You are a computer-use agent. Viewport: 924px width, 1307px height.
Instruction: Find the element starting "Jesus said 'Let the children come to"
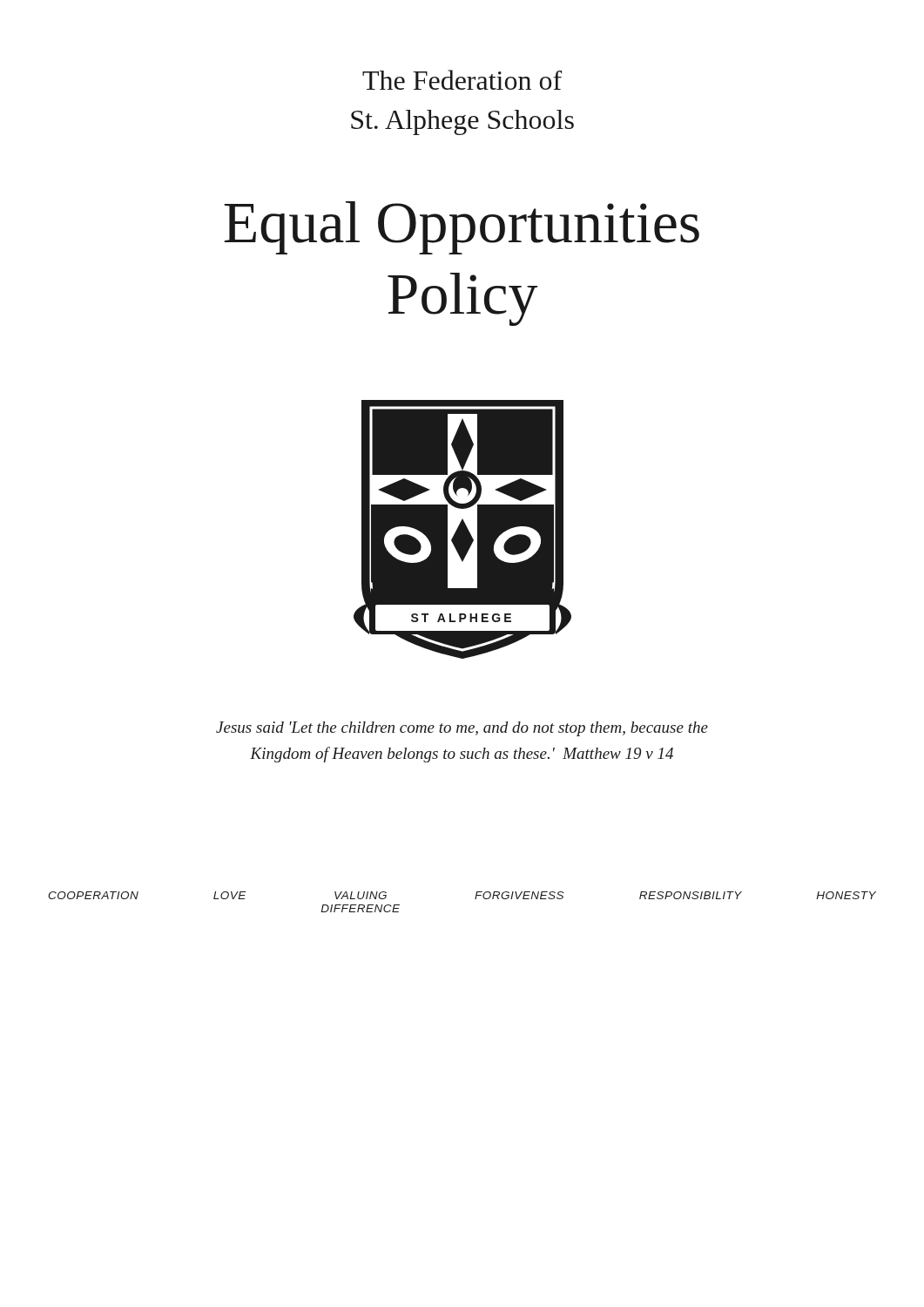[462, 740]
